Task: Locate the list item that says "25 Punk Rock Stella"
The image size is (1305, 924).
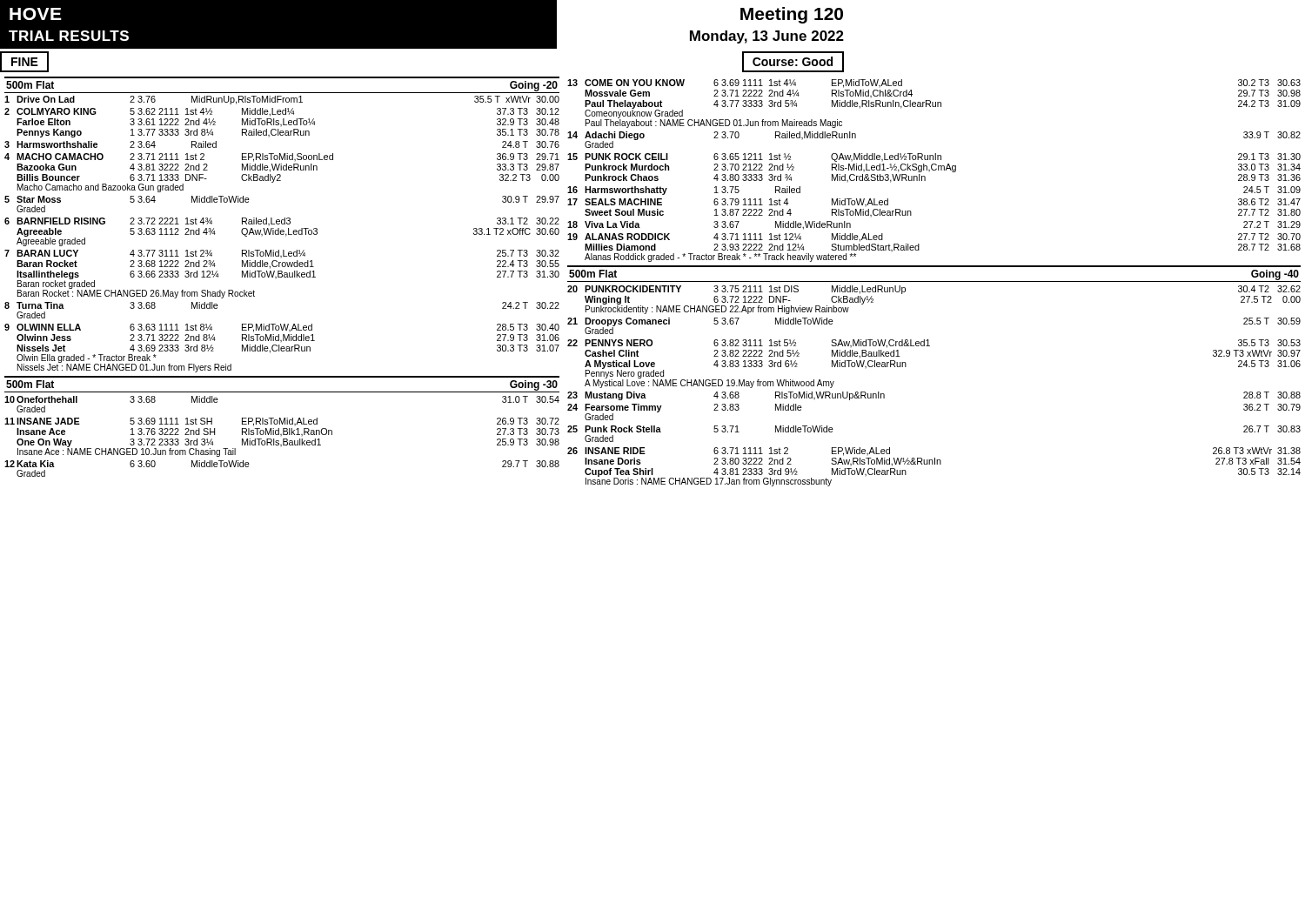Action: click(622, 429)
